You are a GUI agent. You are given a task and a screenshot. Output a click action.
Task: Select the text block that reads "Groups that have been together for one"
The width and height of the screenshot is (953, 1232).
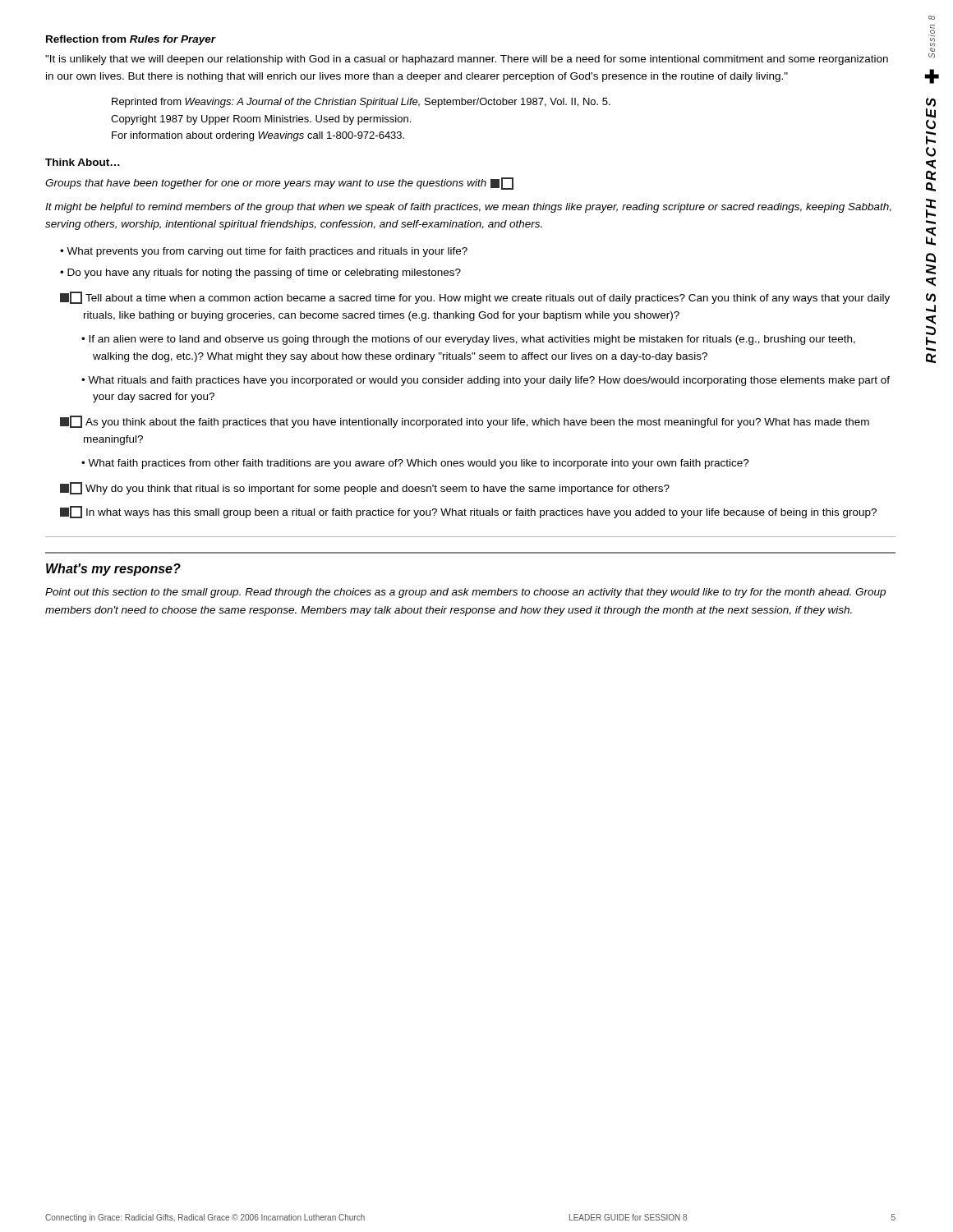tap(279, 183)
